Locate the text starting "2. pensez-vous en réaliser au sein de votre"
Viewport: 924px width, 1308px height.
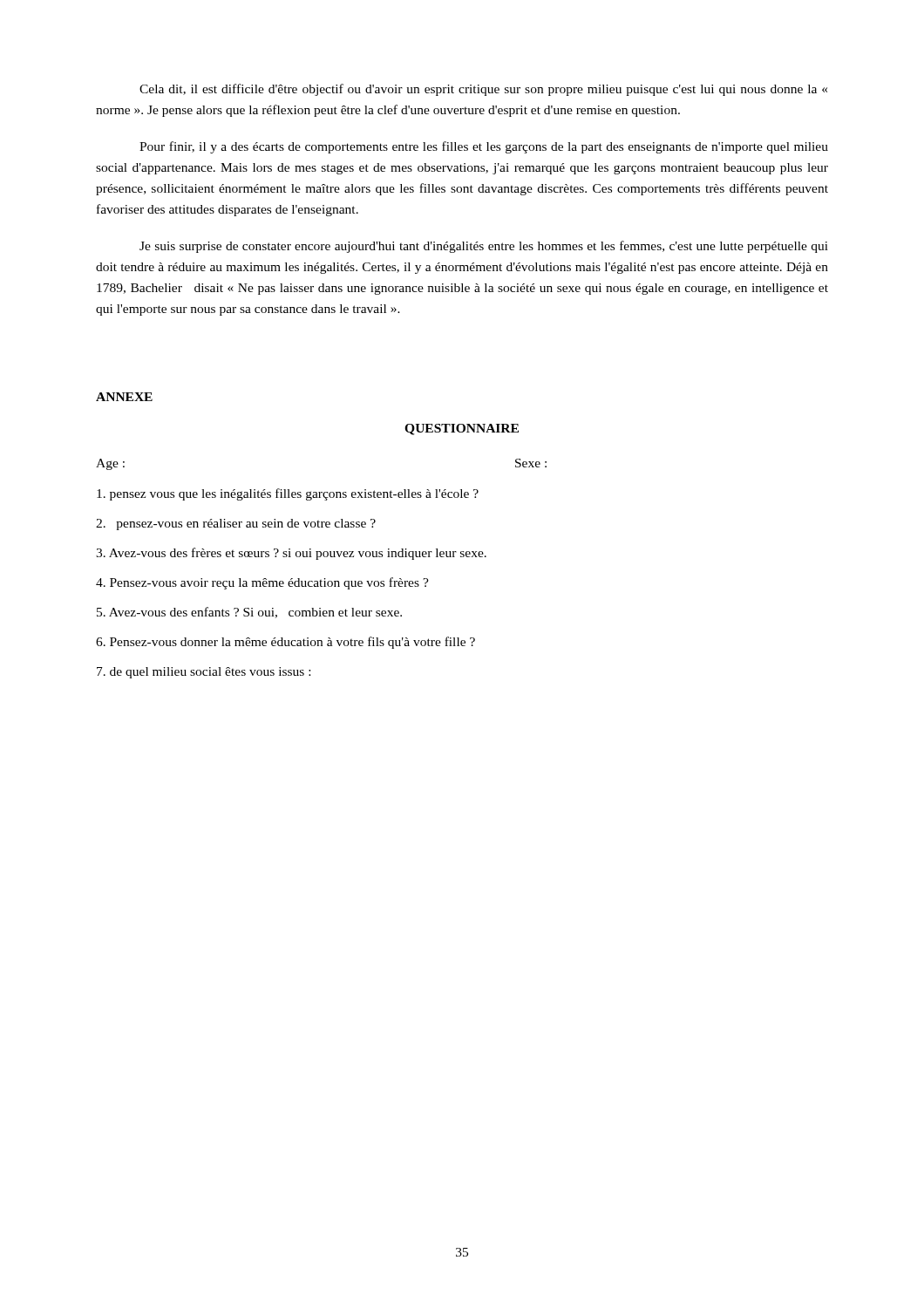(x=236, y=523)
